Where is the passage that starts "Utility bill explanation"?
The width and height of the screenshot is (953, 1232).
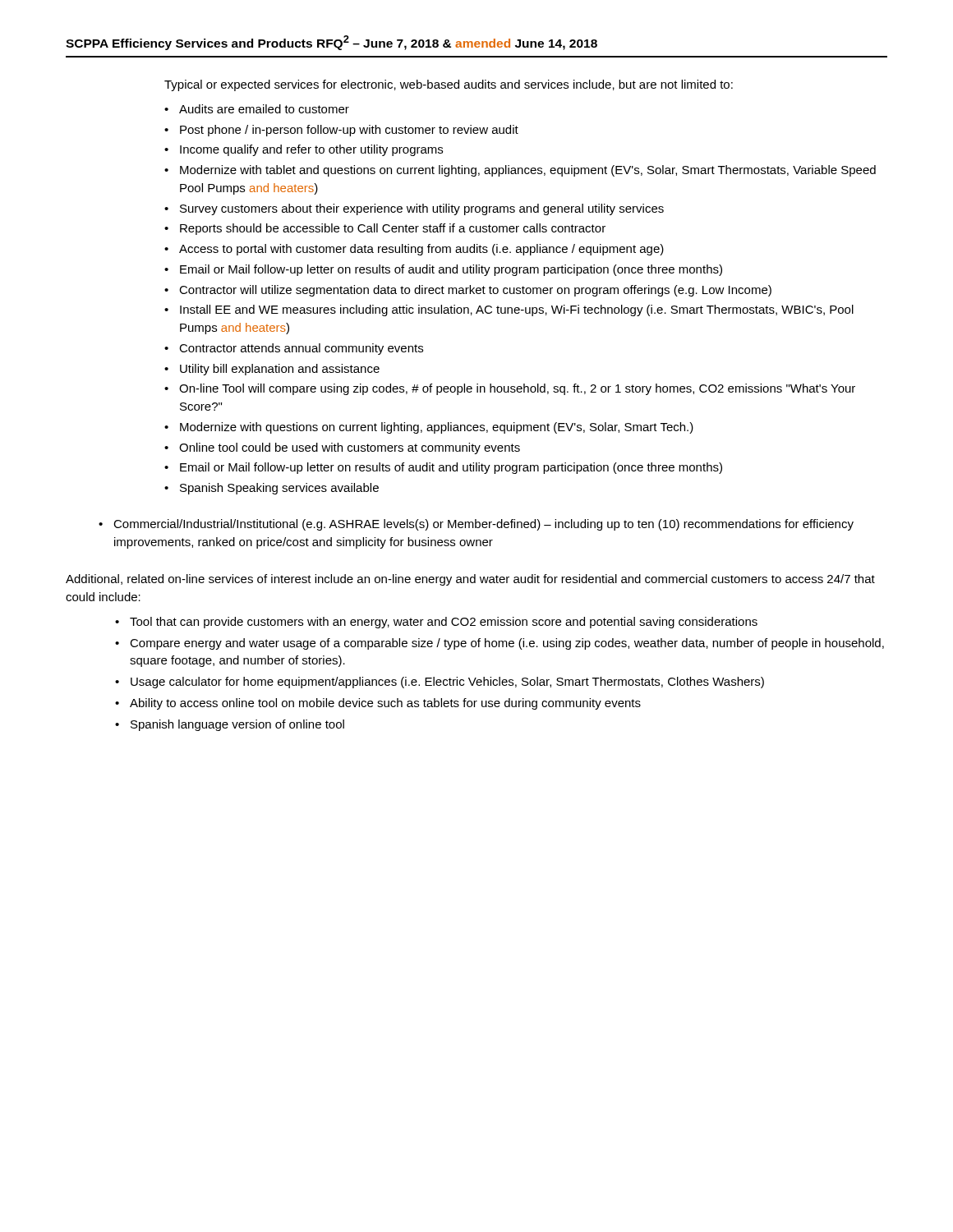tap(279, 368)
